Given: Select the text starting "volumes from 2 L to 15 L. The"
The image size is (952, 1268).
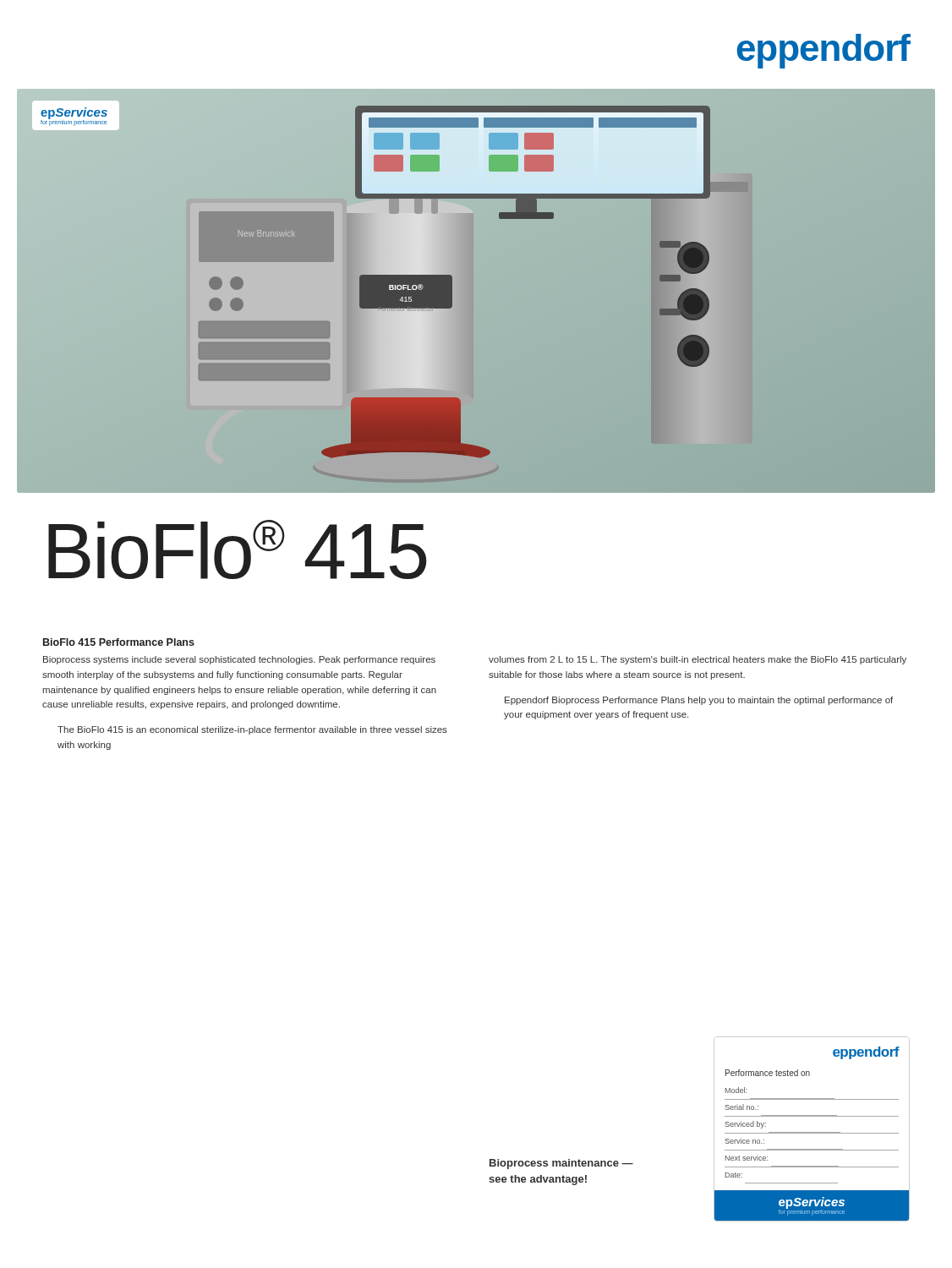Looking at the screenshot, I should point(700,688).
